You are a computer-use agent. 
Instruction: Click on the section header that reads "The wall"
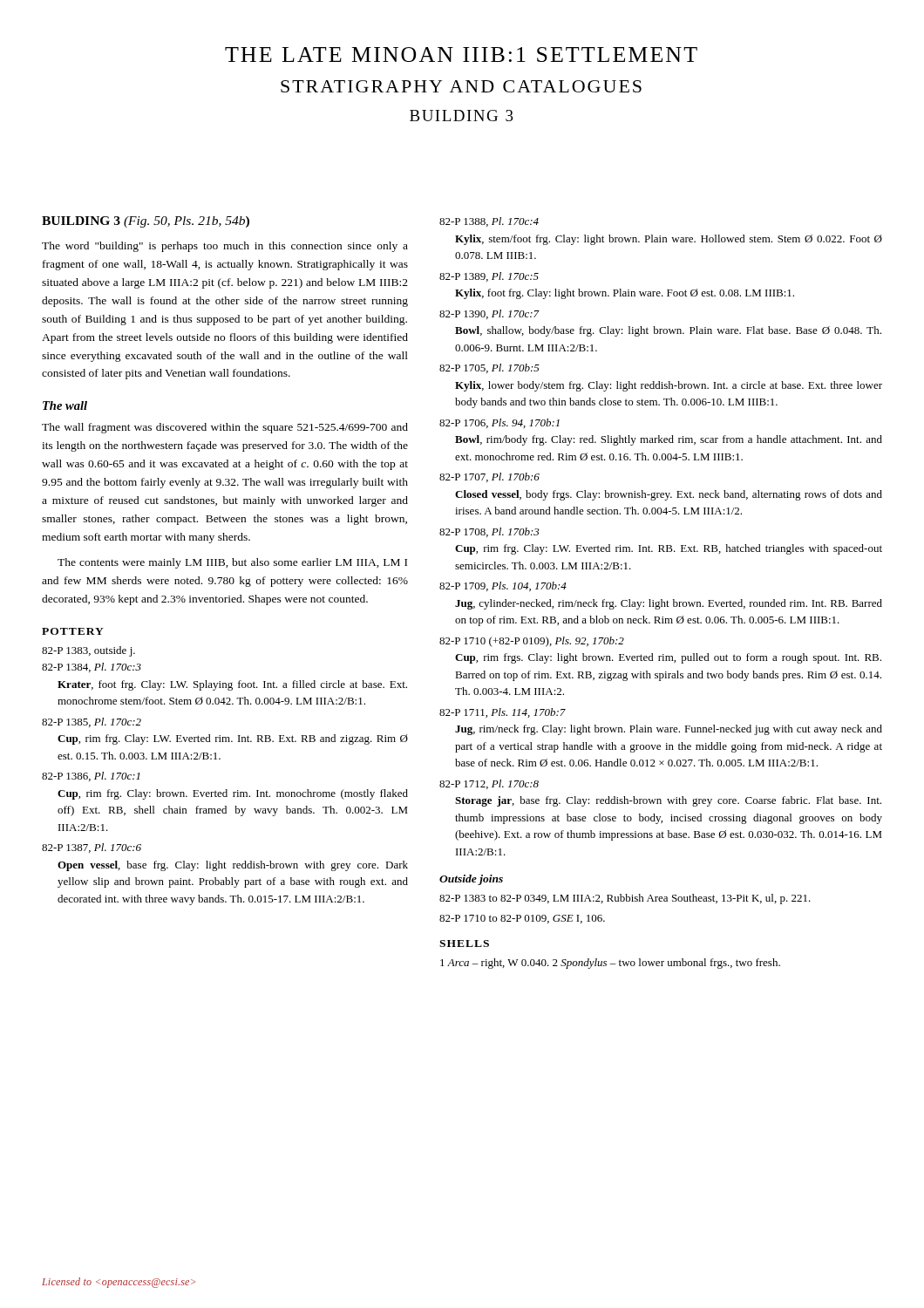65,405
